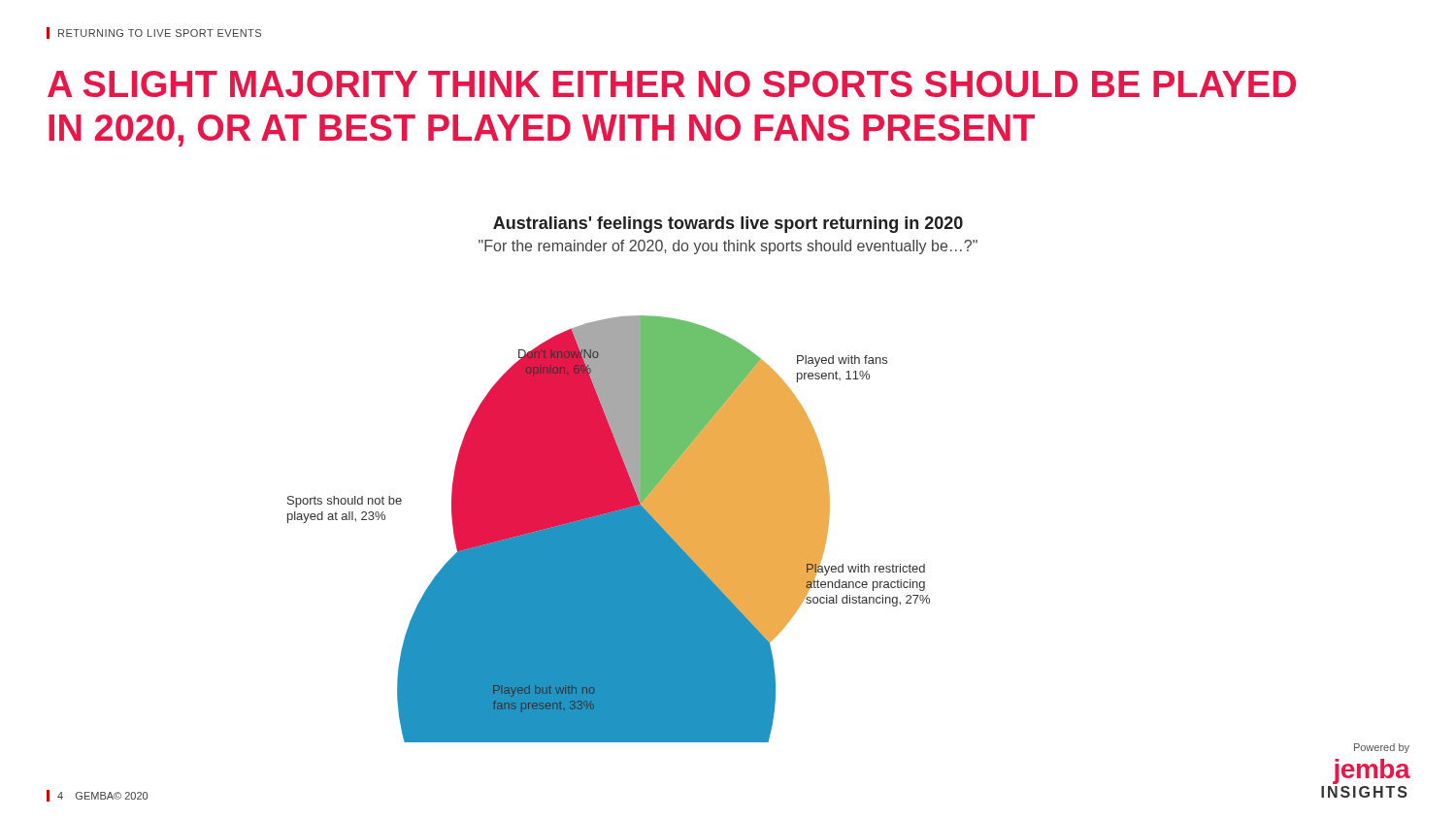Click on the text block starting "Australians' feelings towards live sport returning in 2020"

pos(728,234)
